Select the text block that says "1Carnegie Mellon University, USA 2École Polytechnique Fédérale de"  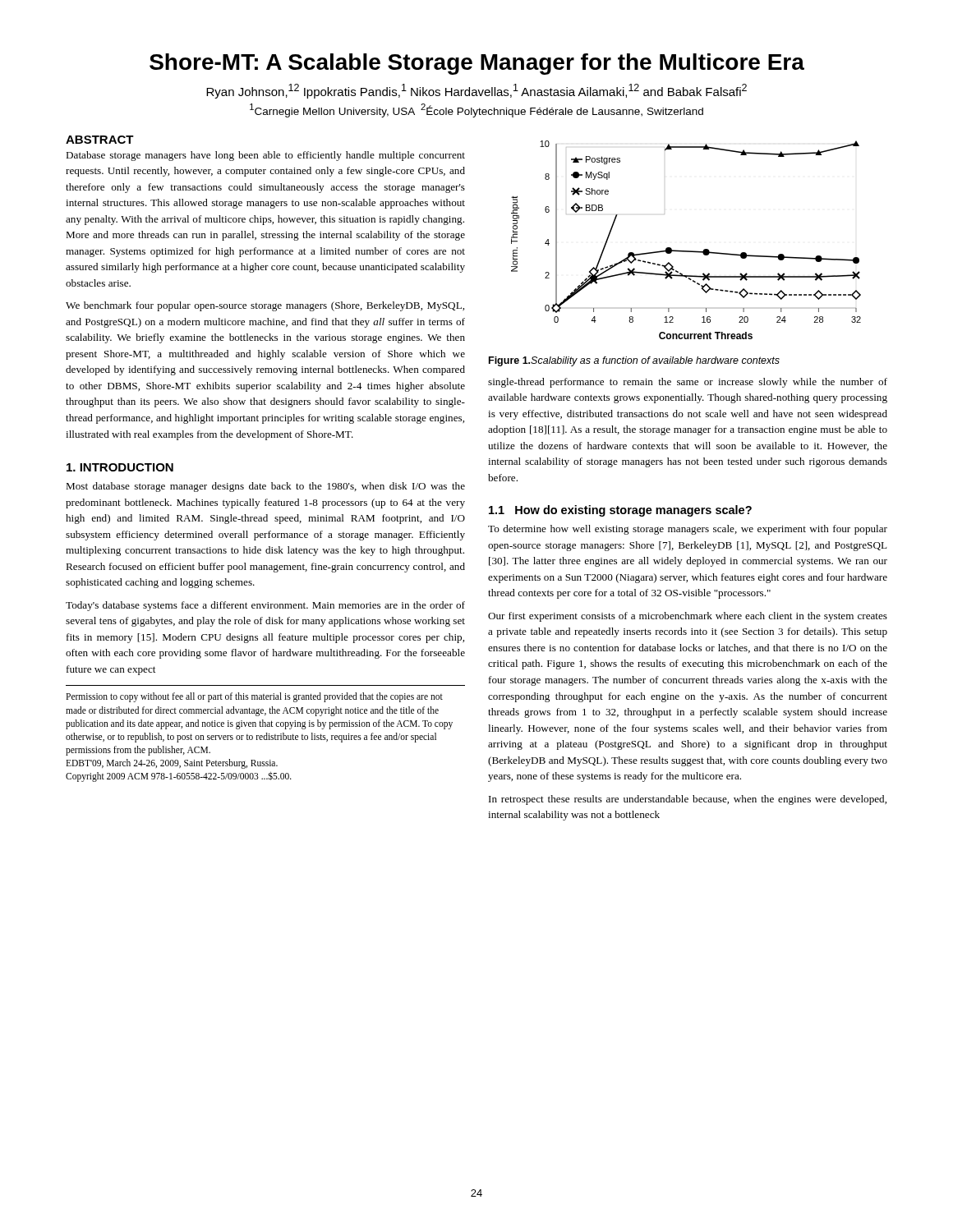point(476,109)
